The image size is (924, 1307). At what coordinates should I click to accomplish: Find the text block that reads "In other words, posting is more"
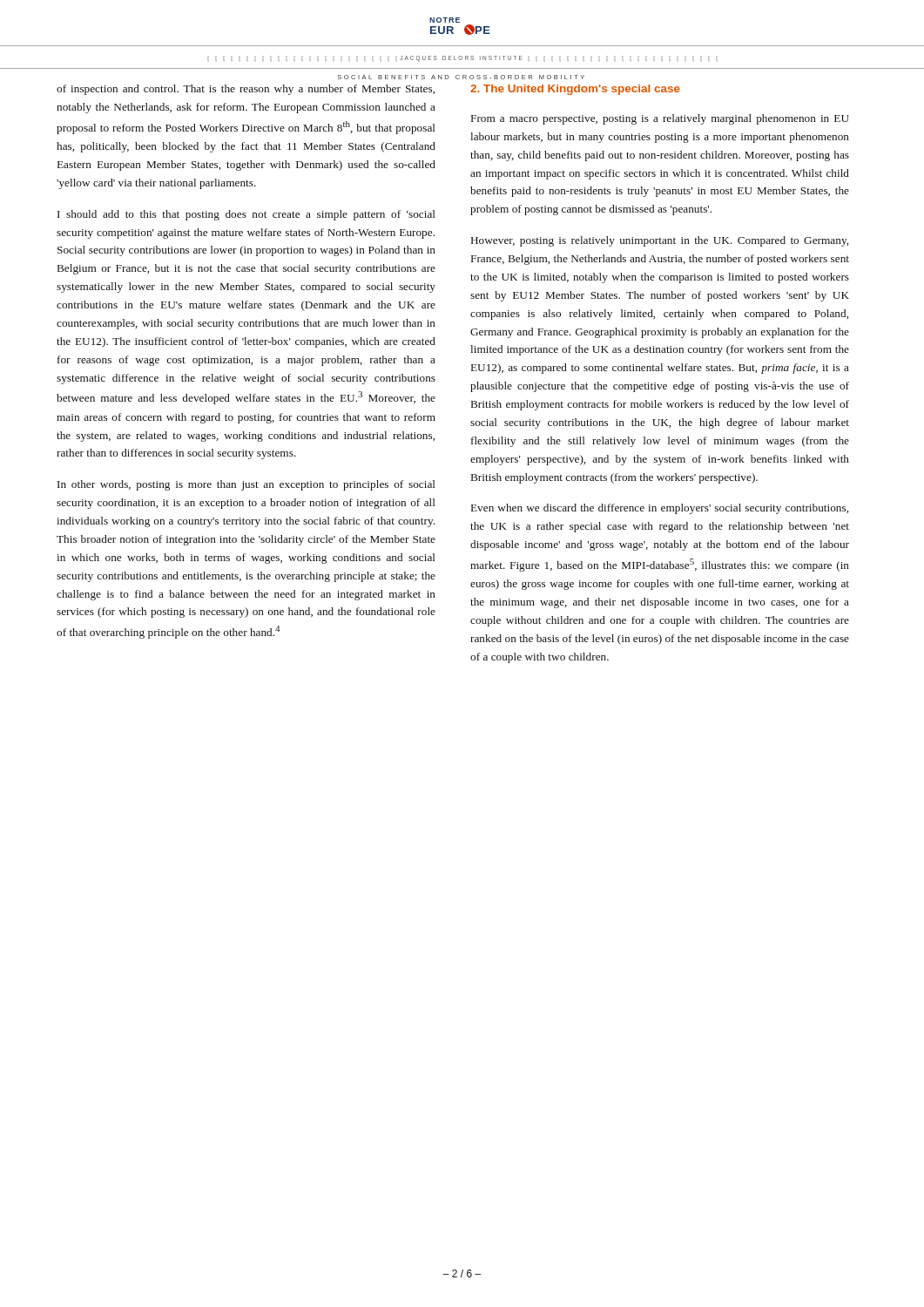tap(246, 559)
